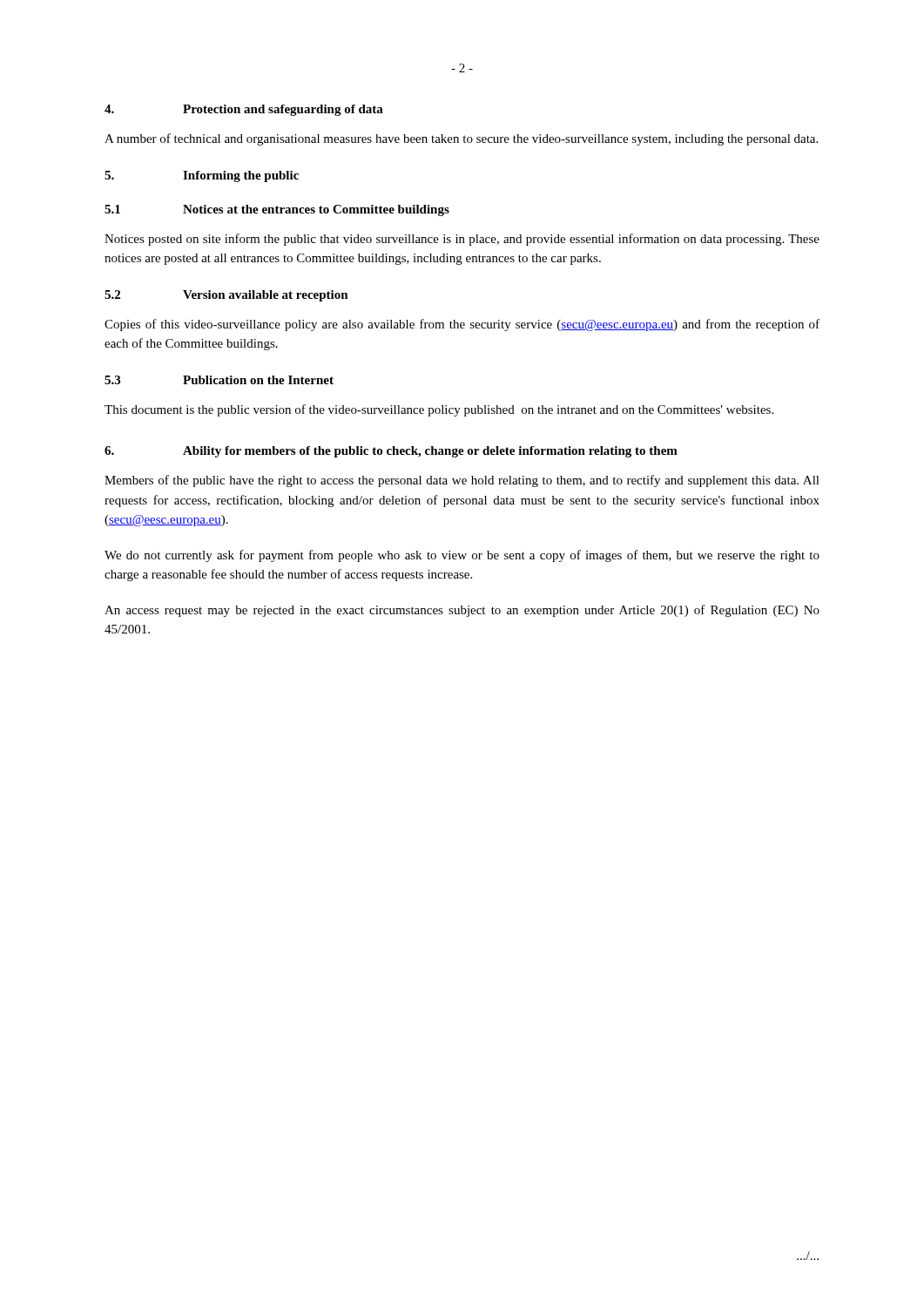The image size is (924, 1307).
Task: Select the passage starting "We do not currently"
Action: (x=462, y=564)
